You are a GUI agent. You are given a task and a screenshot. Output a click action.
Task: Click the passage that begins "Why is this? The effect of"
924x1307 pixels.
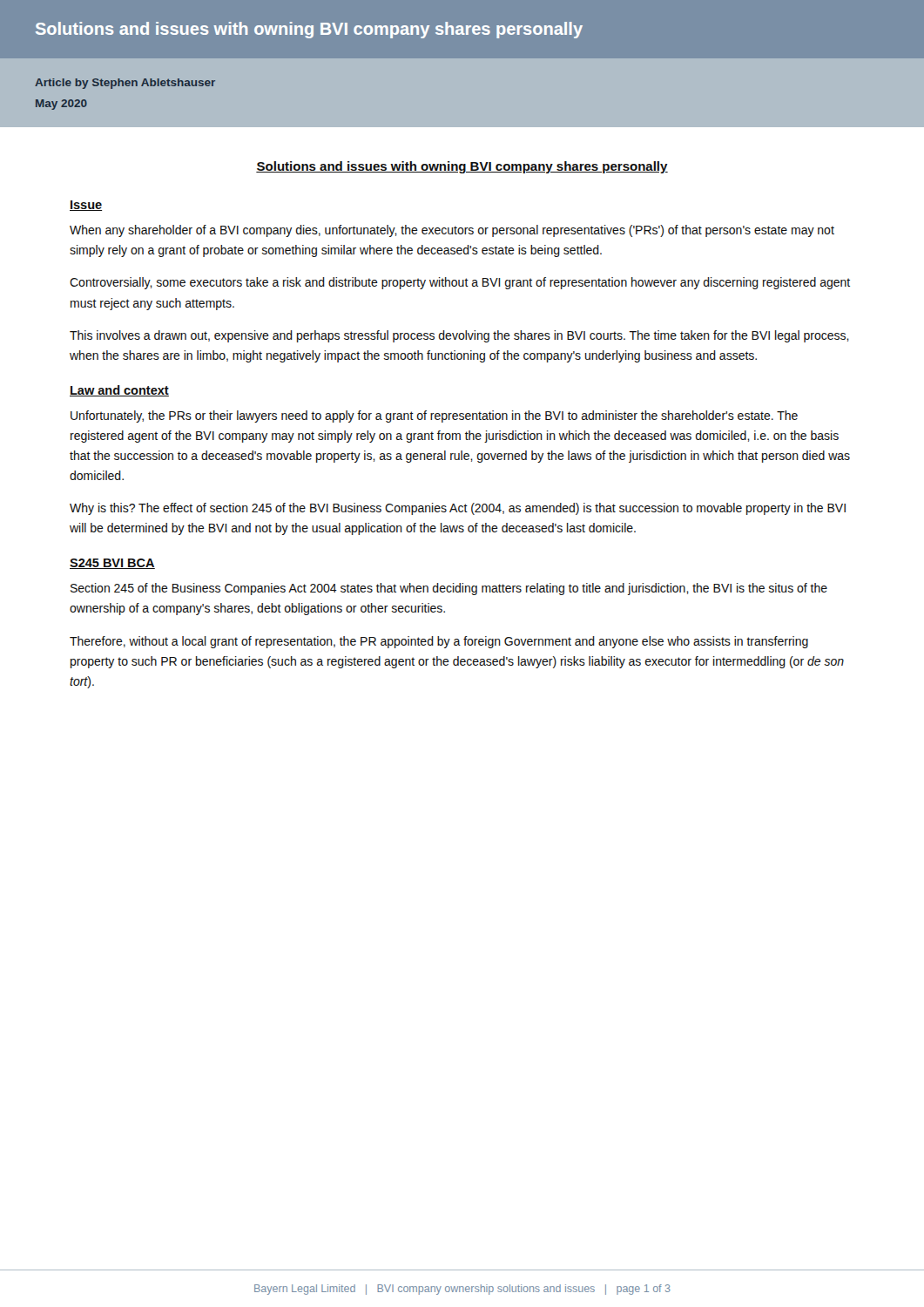(458, 518)
